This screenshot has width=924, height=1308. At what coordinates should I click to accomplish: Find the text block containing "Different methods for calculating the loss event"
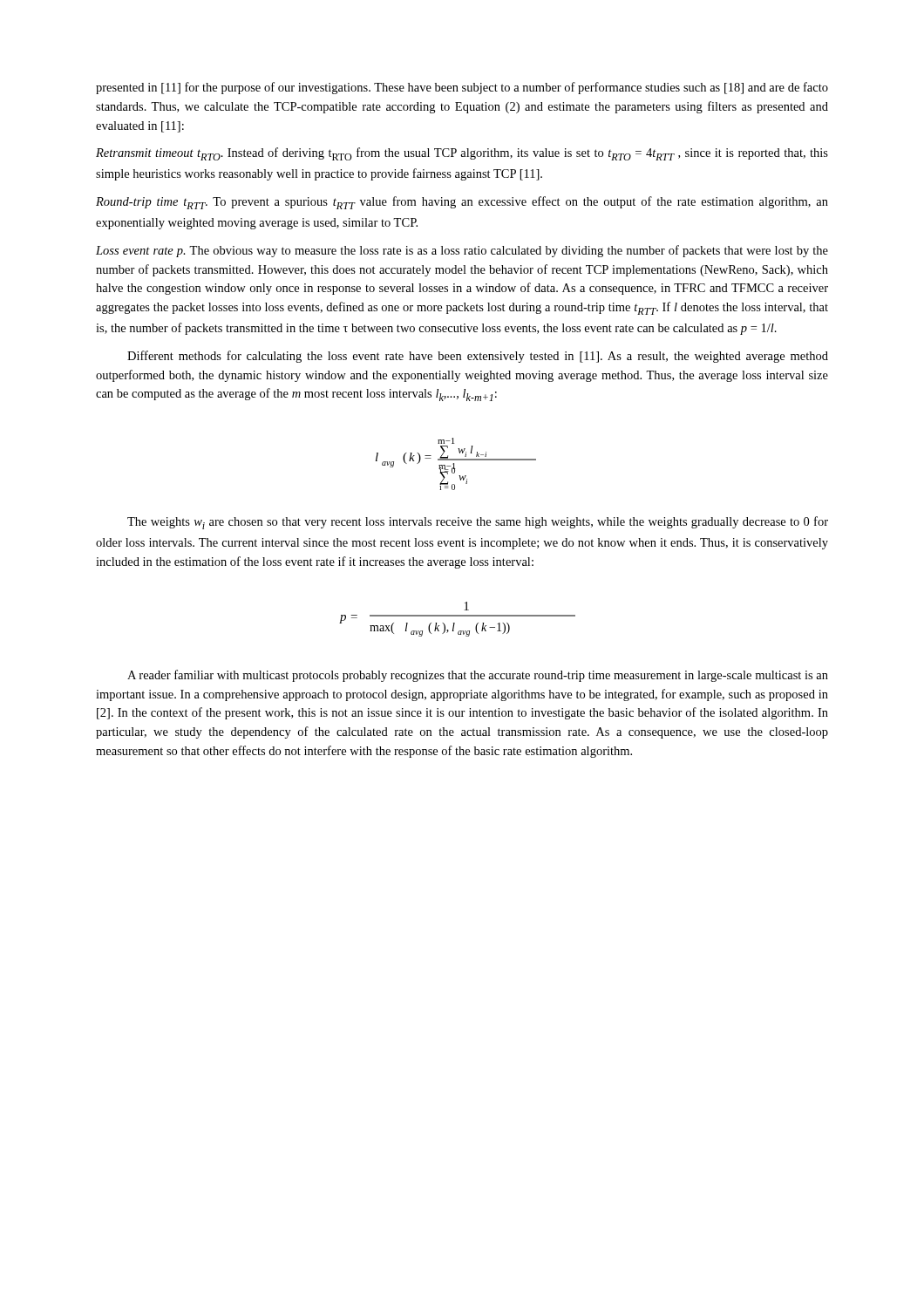462,376
